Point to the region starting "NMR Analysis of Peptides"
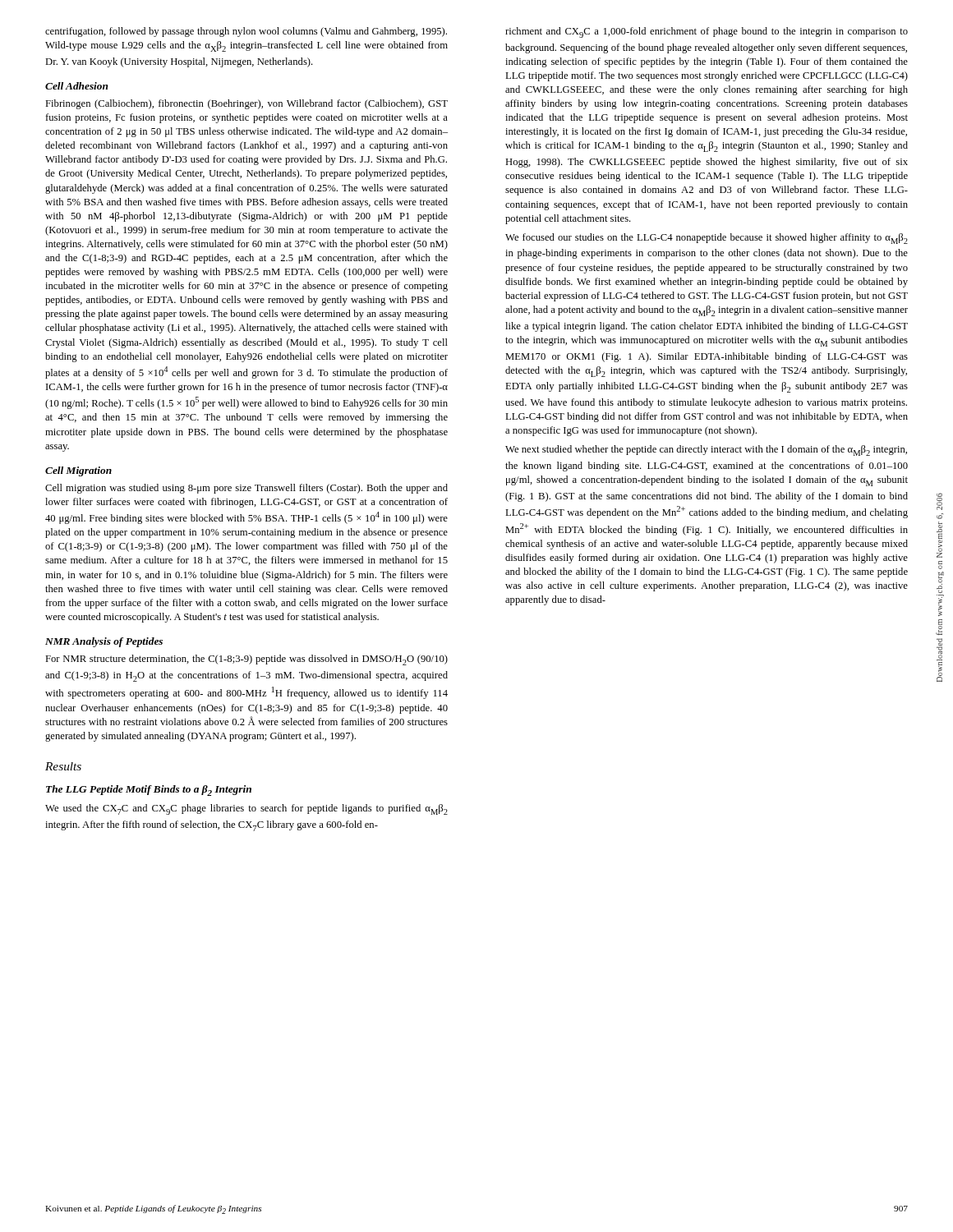The height and width of the screenshot is (1232, 953). tap(104, 641)
